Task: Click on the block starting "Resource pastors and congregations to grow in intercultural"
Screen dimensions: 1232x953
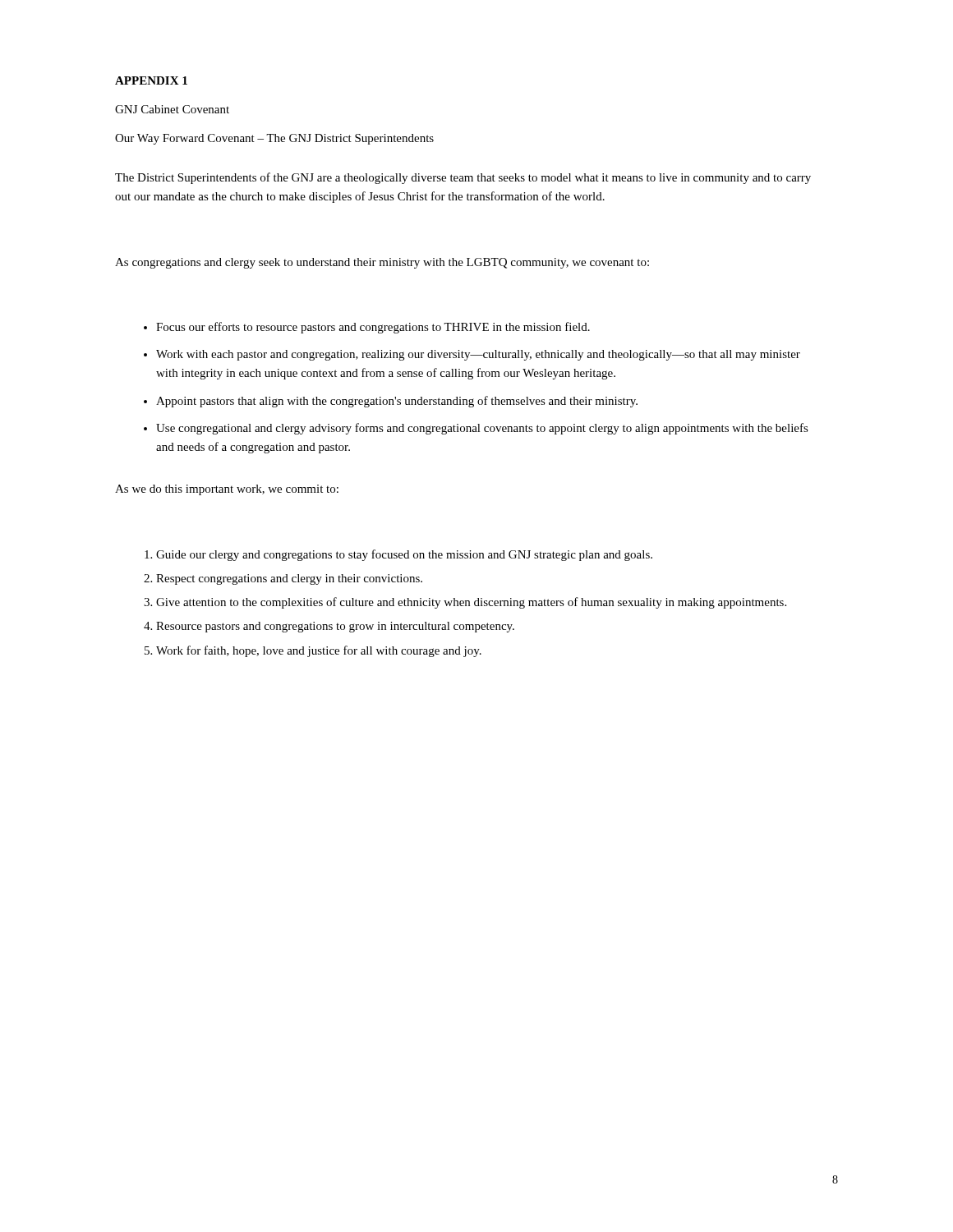Action: (336, 626)
